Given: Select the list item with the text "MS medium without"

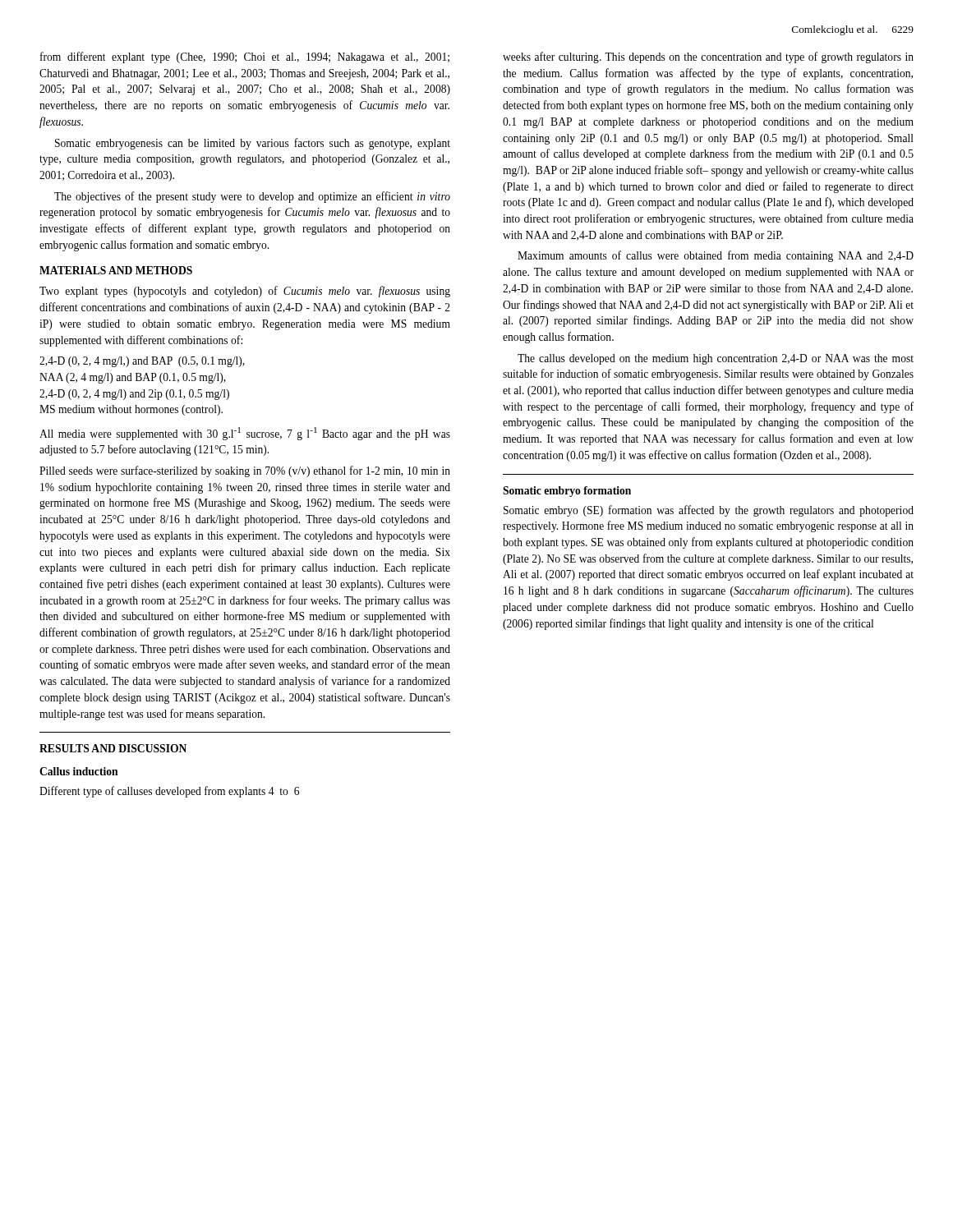Looking at the screenshot, I should [131, 410].
